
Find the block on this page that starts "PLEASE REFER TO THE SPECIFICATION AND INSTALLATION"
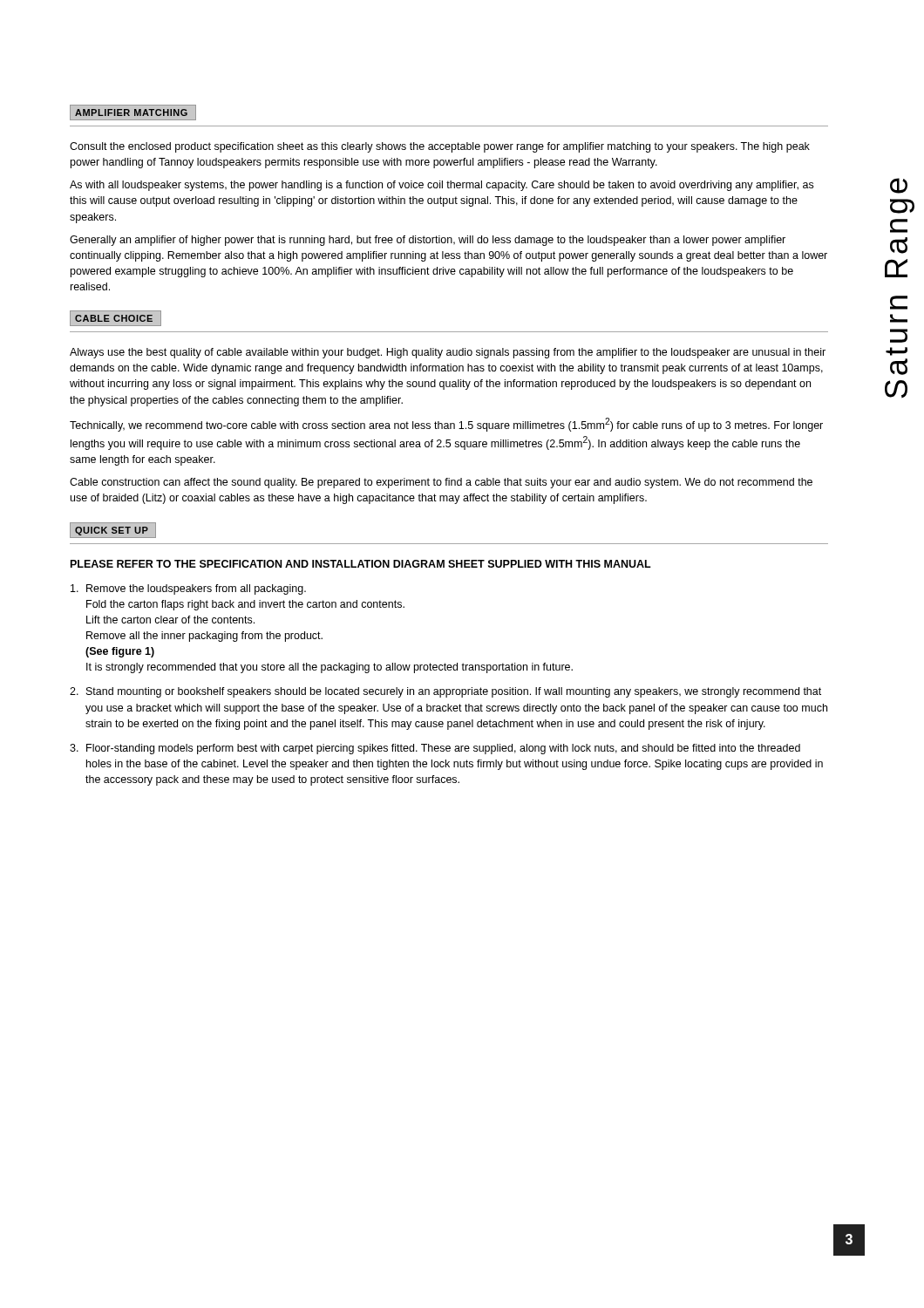(360, 564)
